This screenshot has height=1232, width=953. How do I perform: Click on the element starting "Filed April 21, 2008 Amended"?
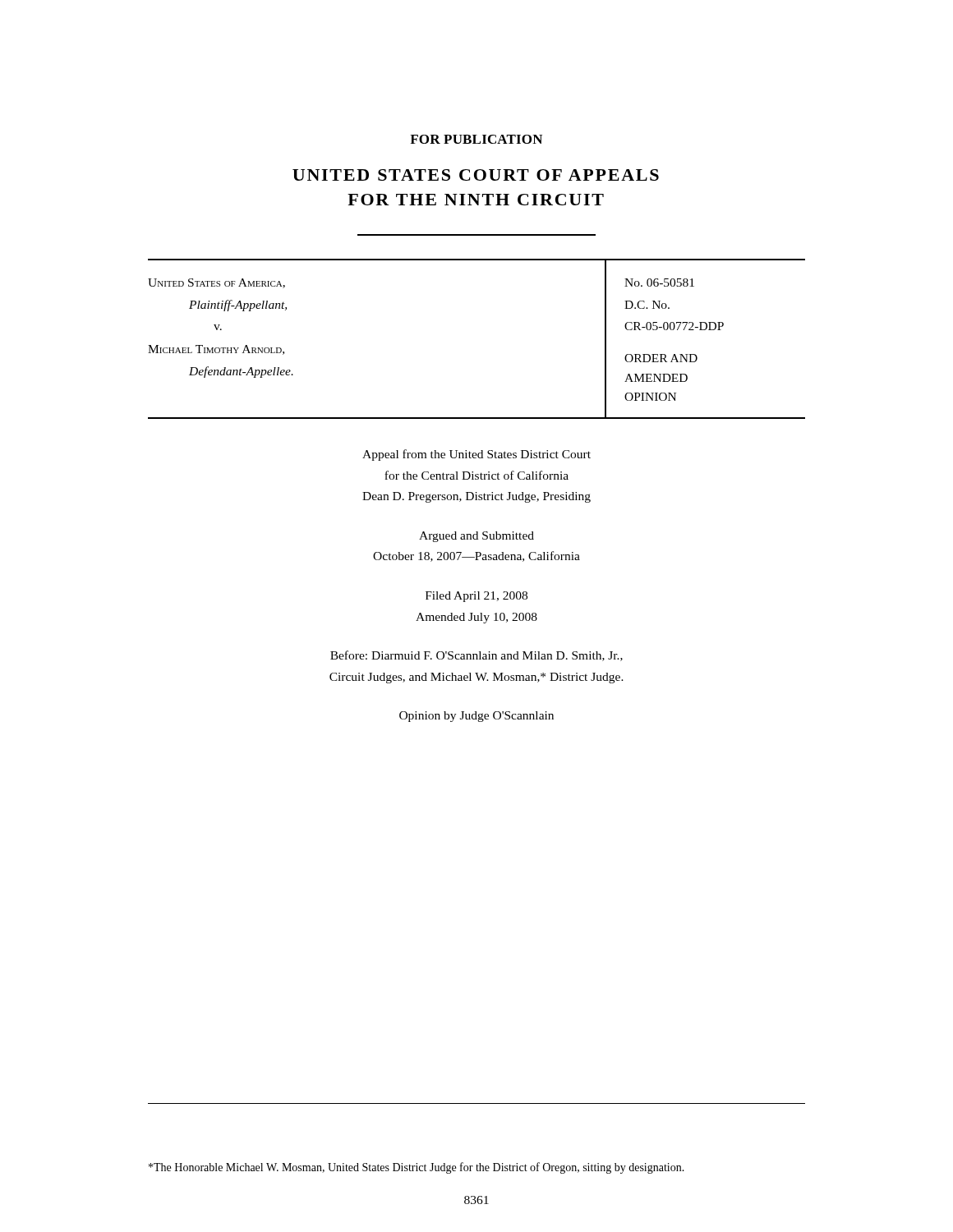476,606
